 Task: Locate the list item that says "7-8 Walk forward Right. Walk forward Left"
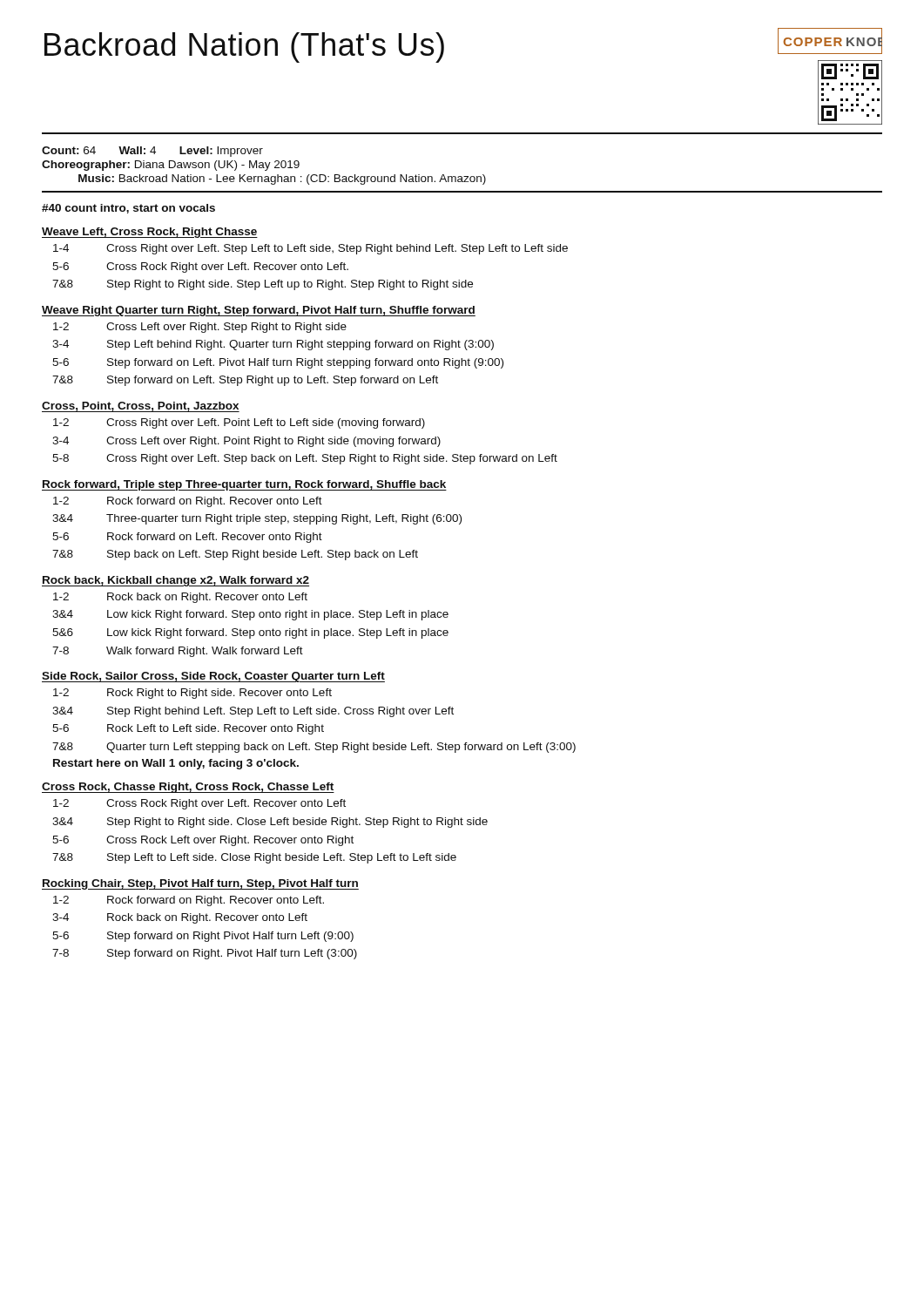(178, 652)
